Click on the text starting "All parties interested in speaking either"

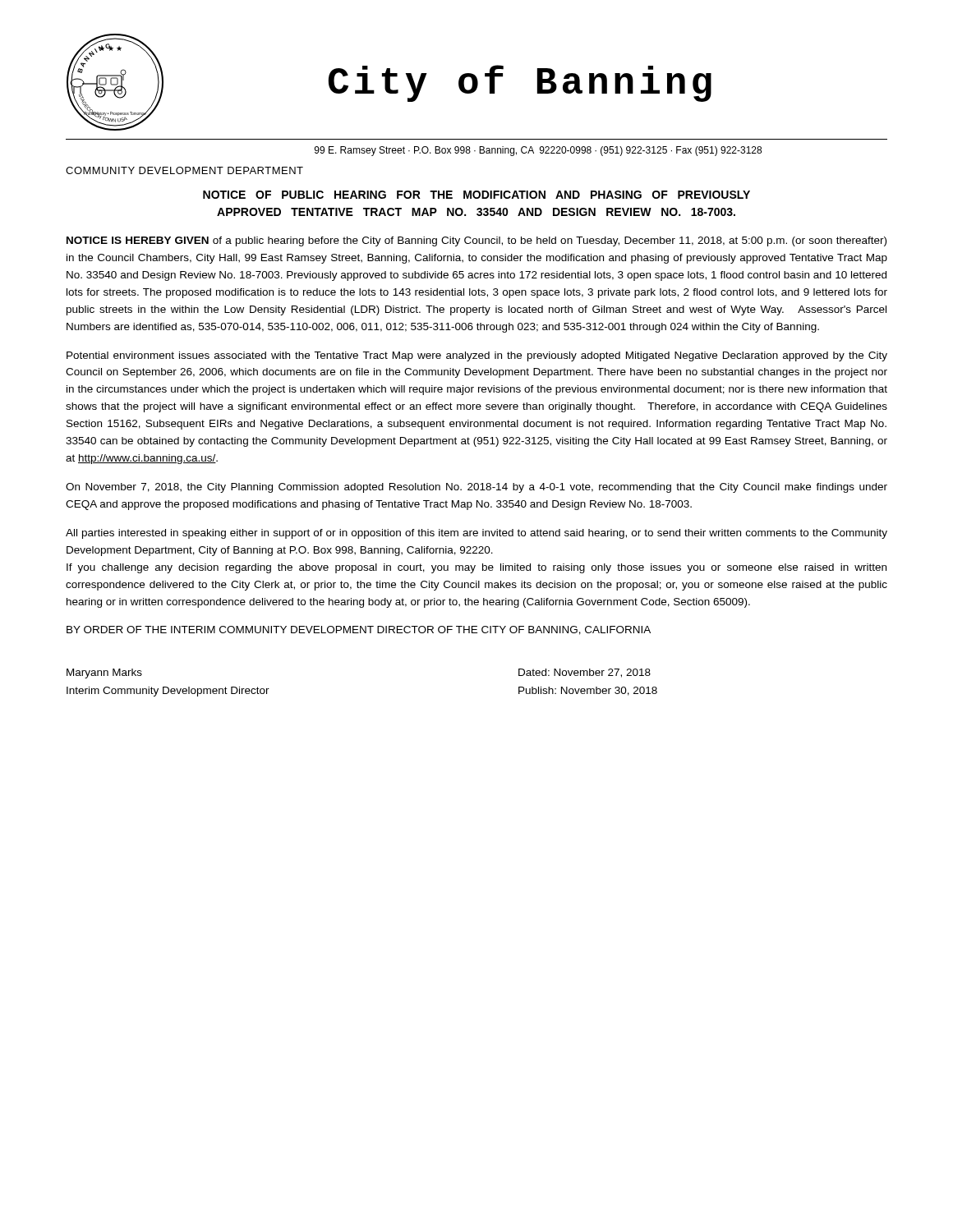pos(476,568)
